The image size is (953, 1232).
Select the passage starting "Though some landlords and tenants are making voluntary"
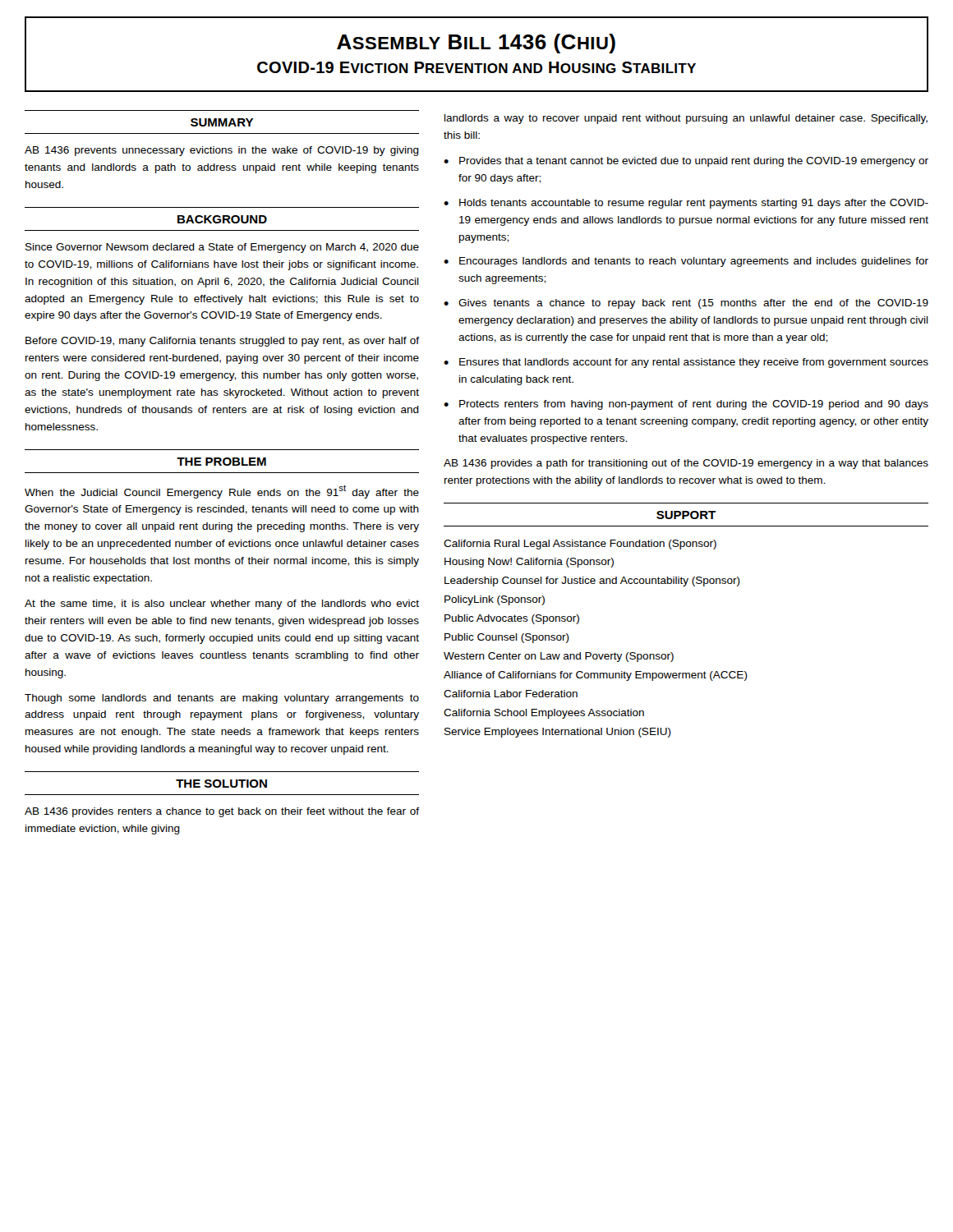(x=222, y=723)
